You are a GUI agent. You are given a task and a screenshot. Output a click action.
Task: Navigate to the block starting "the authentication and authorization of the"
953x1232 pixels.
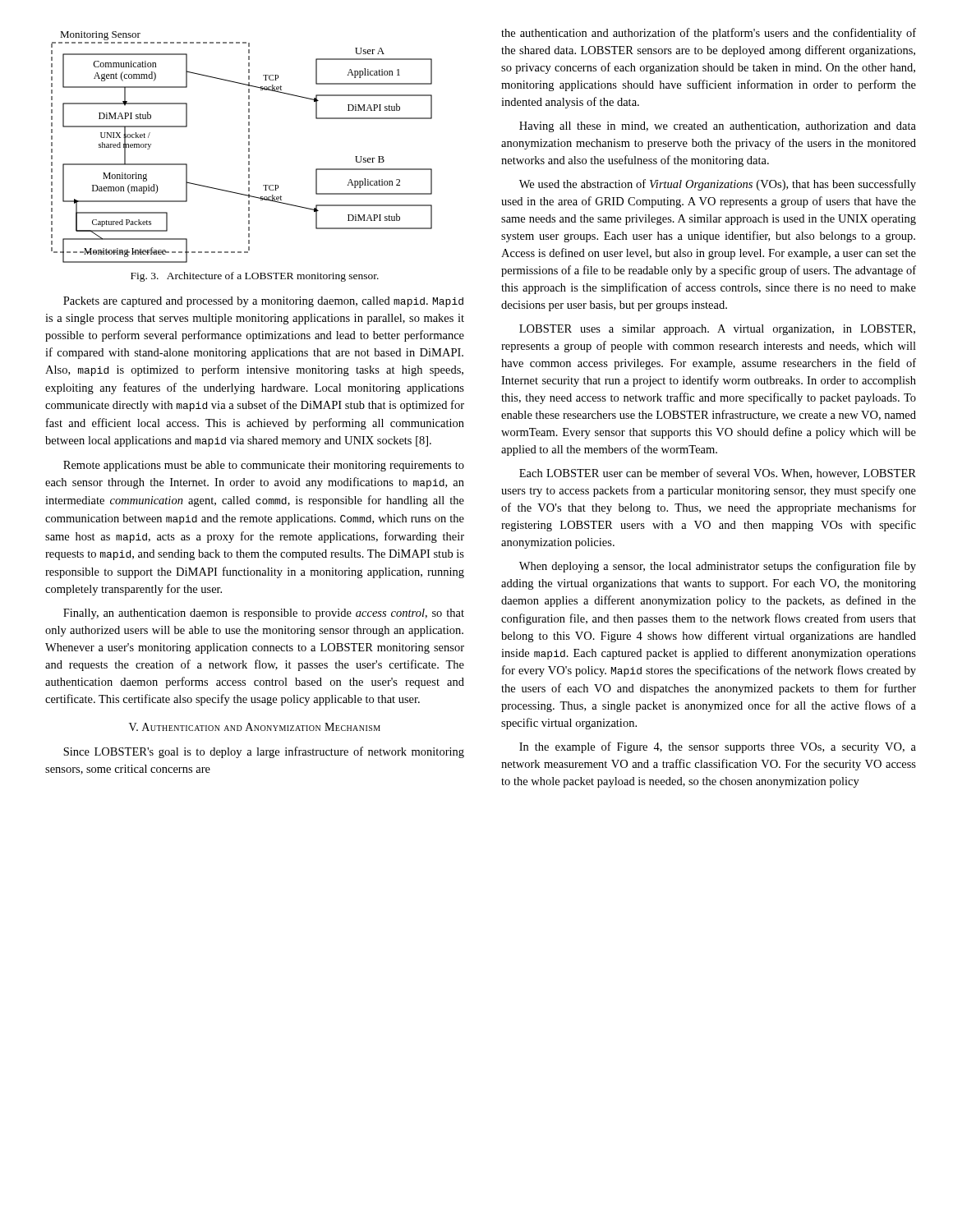(709, 407)
